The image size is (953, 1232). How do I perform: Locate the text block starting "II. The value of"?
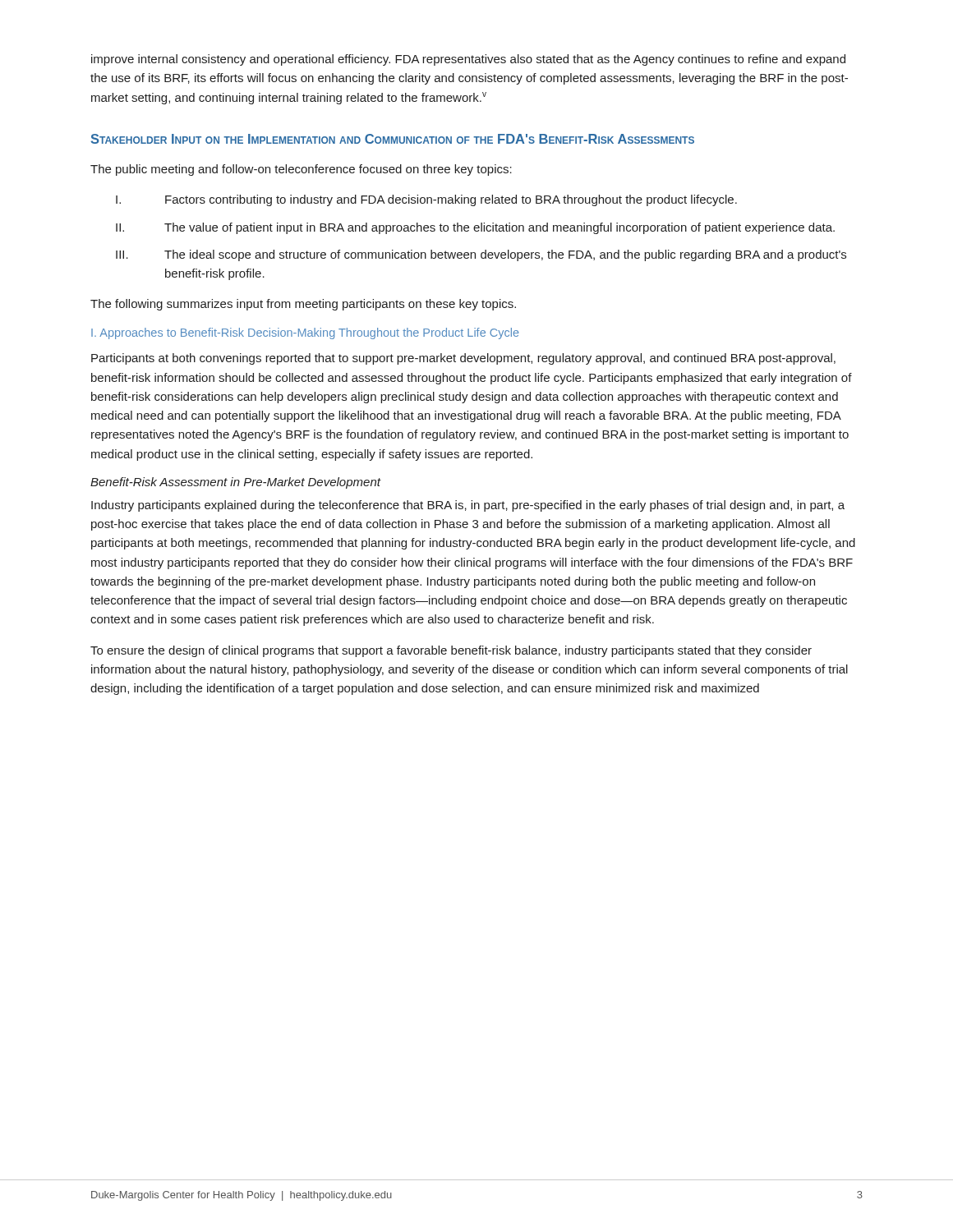[x=476, y=227]
